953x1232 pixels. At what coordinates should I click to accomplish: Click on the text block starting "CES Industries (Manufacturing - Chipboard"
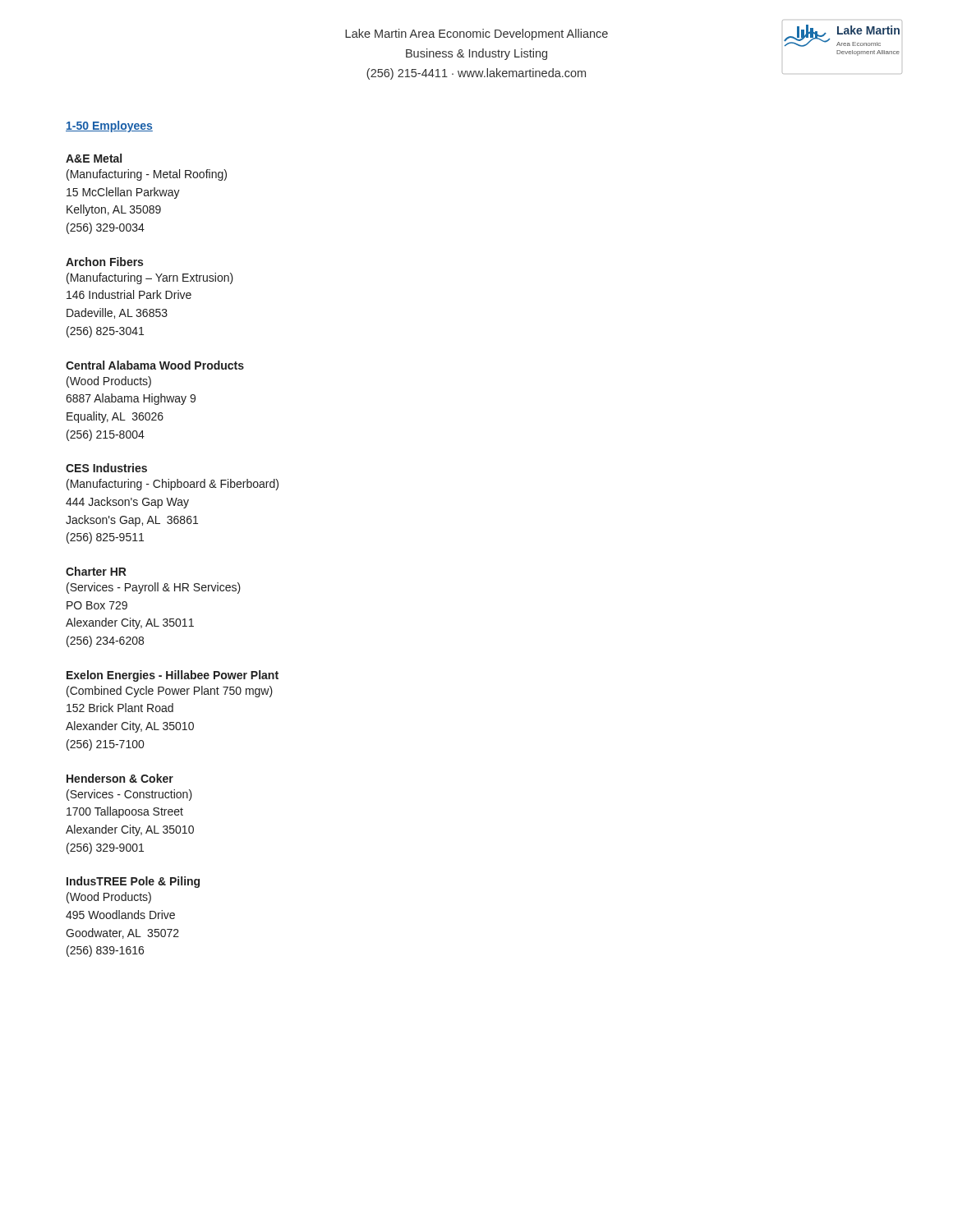point(106,468)
